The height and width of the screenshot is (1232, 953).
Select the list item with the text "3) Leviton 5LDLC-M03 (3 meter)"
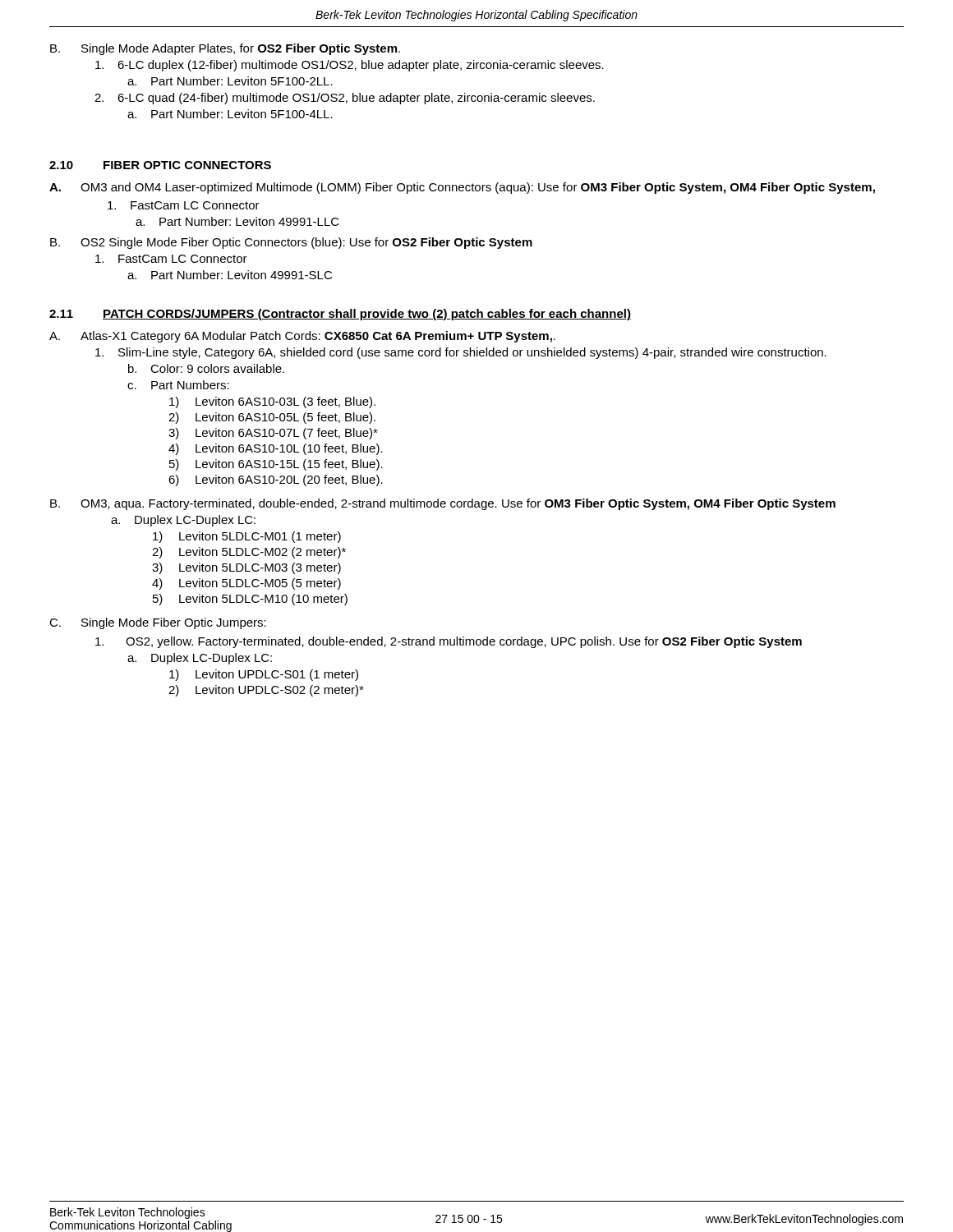click(247, 567)
